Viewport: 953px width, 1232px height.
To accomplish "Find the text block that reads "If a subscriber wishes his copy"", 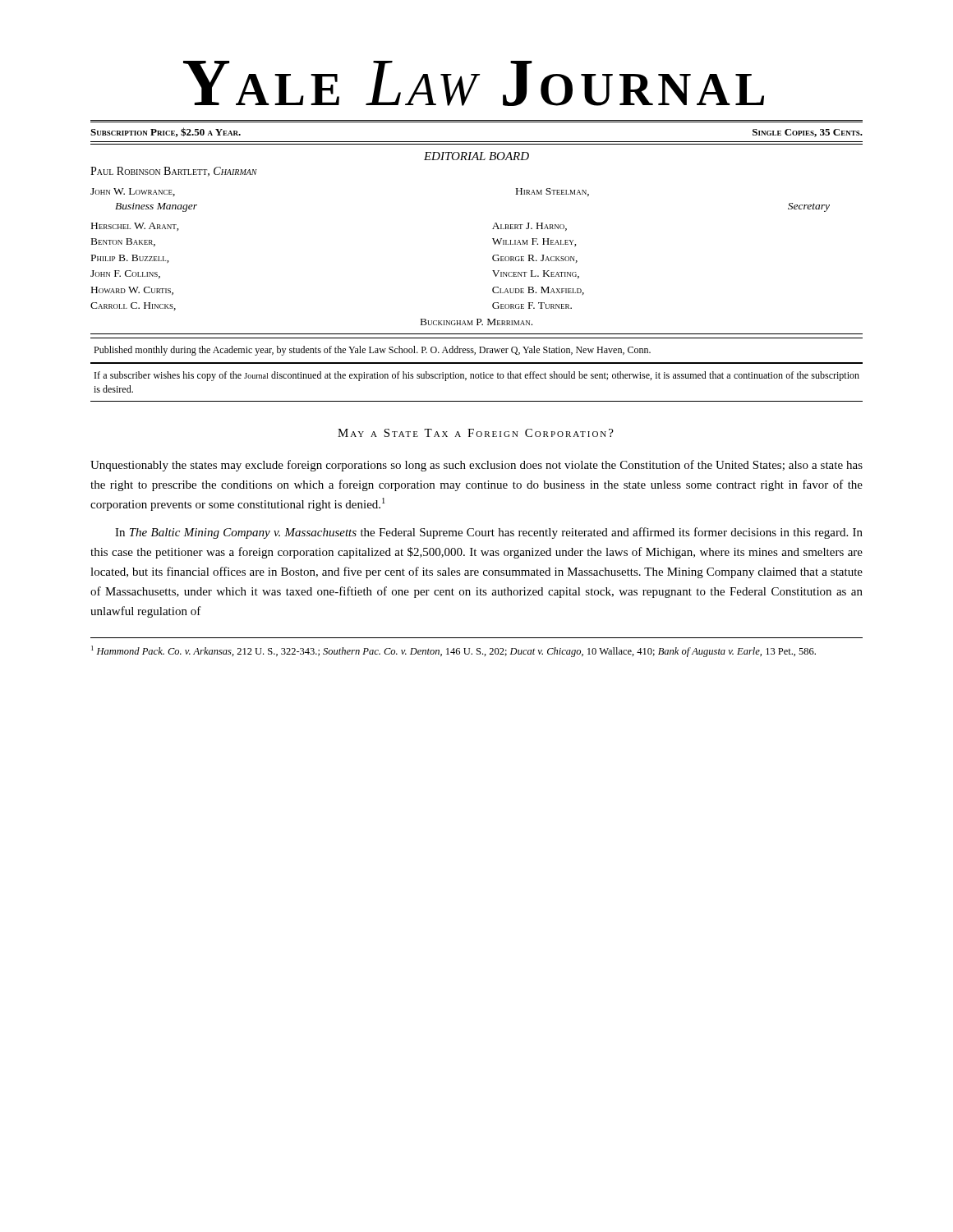I will click(x=476, y=382).
